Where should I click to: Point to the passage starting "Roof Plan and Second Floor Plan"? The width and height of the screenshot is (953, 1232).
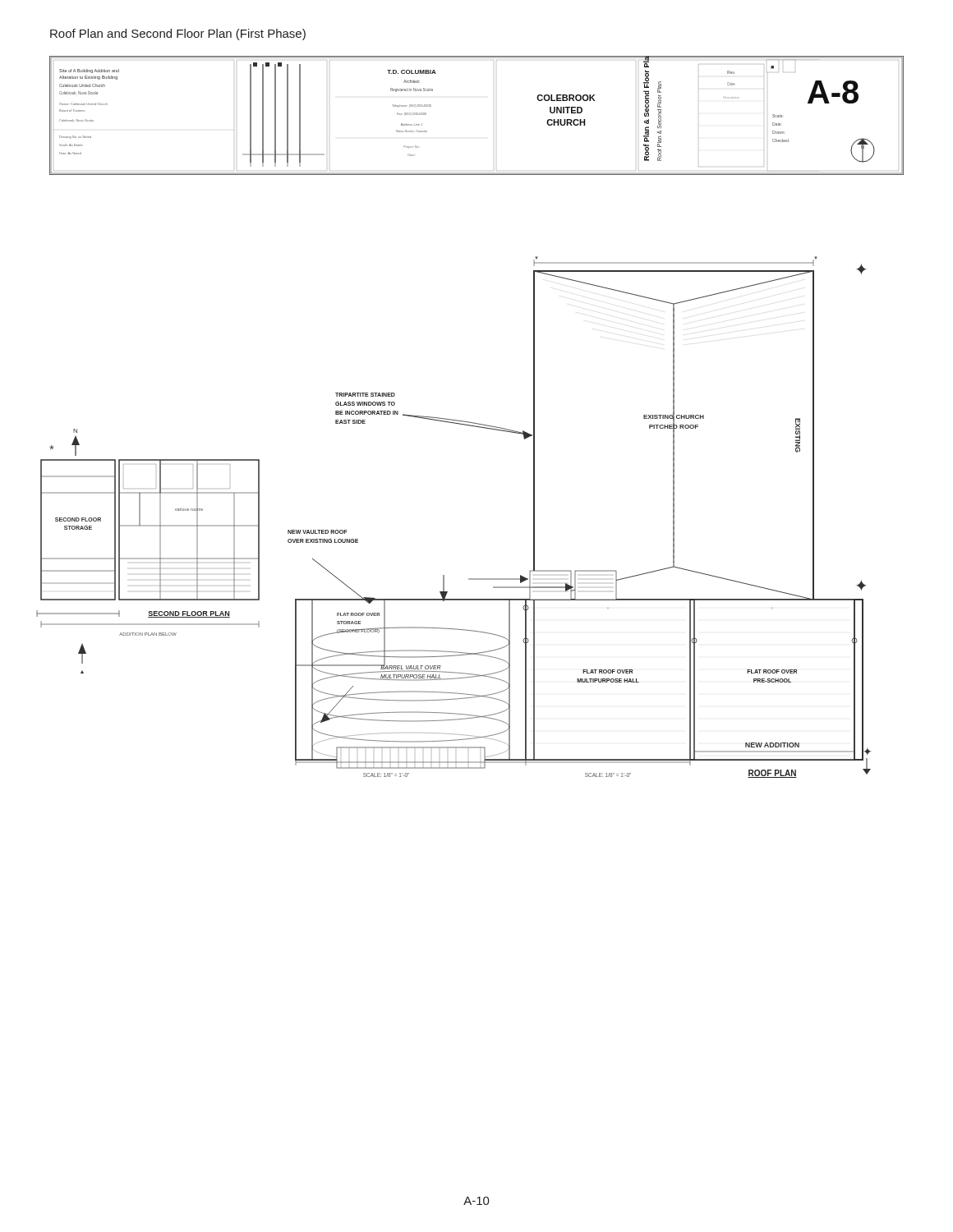pyautogui.click(x=178, y=33)
